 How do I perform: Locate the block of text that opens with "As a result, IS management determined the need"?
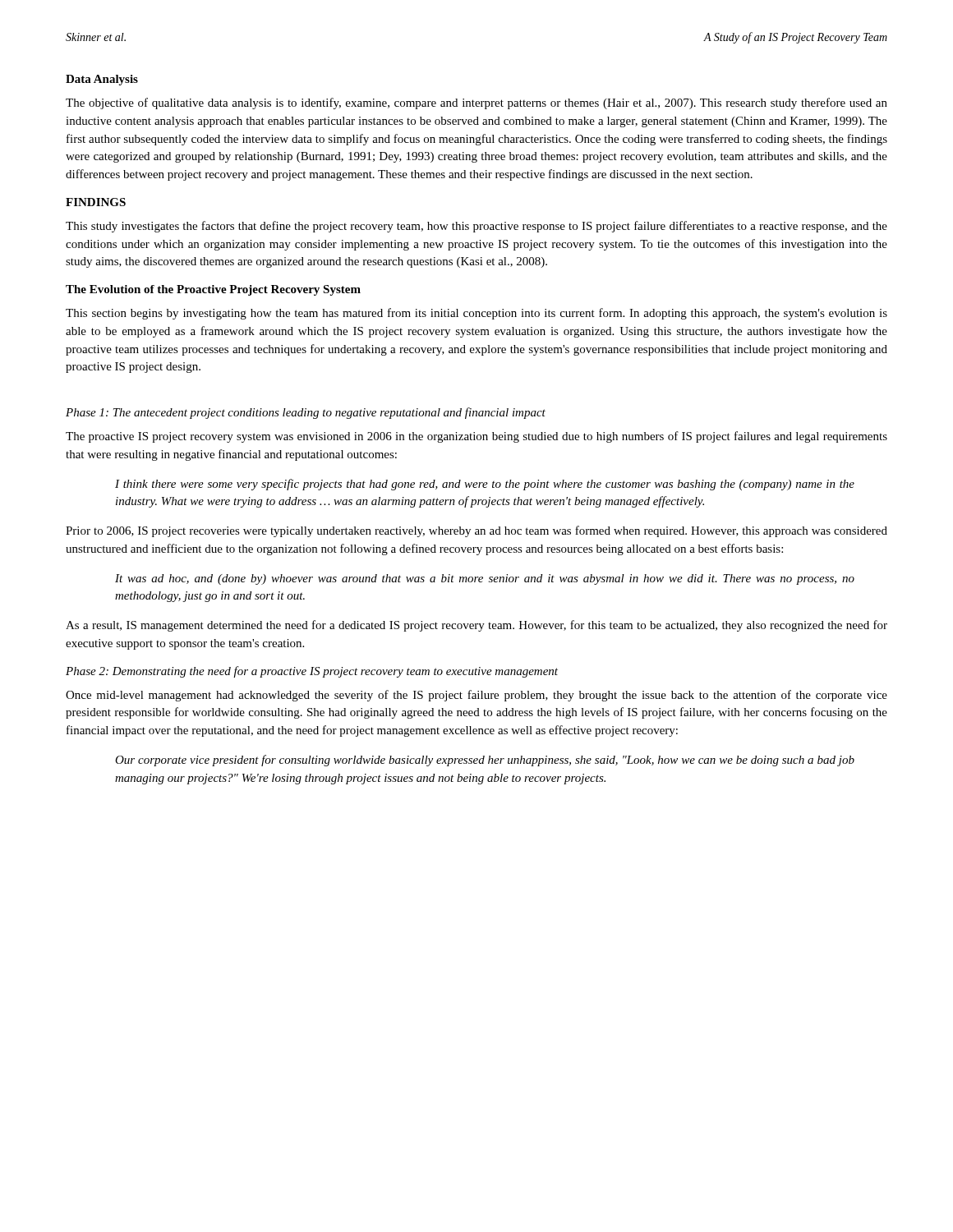point(476,634)
